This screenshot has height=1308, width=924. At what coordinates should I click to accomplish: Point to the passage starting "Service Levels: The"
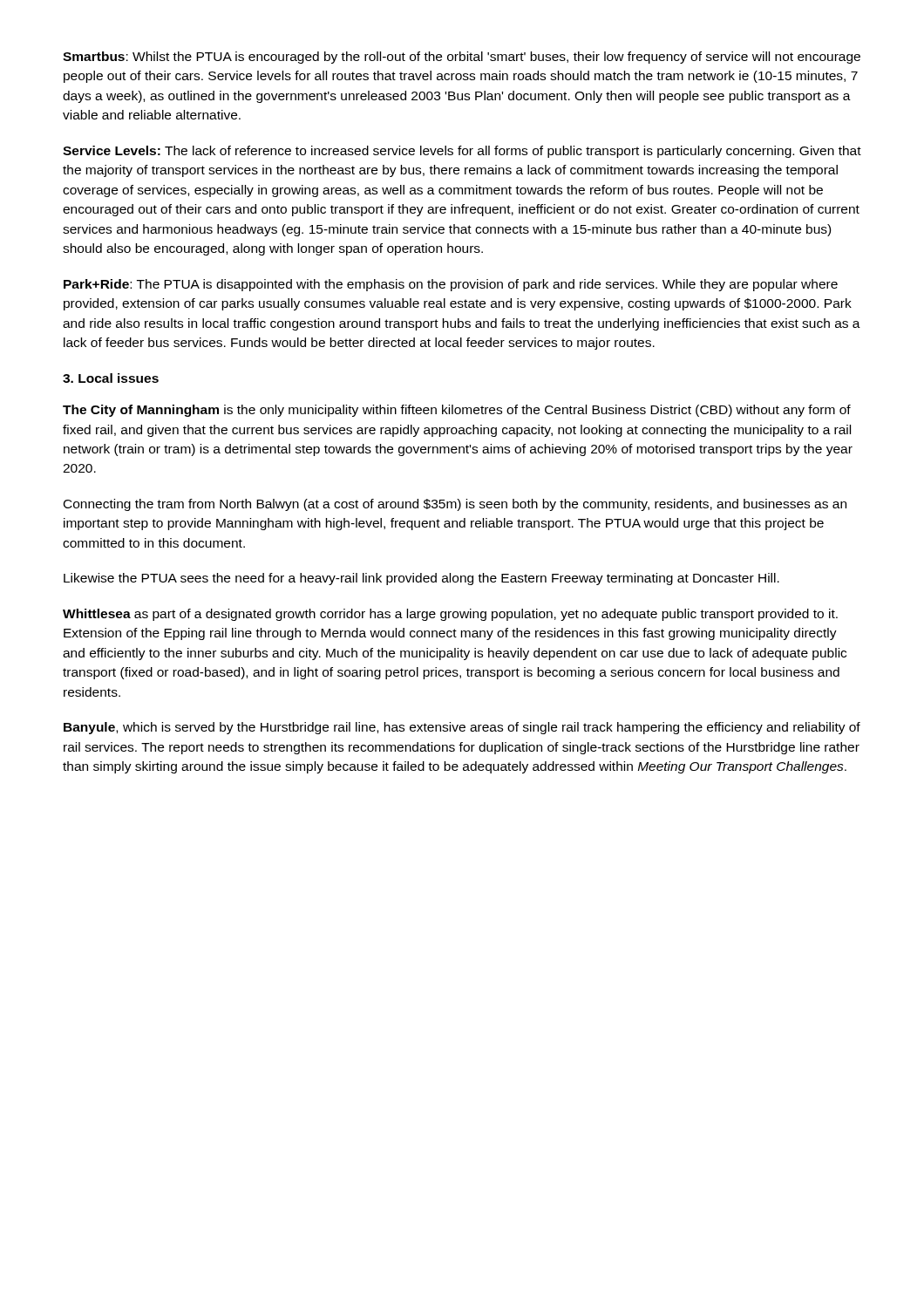(x=462, y=199)
